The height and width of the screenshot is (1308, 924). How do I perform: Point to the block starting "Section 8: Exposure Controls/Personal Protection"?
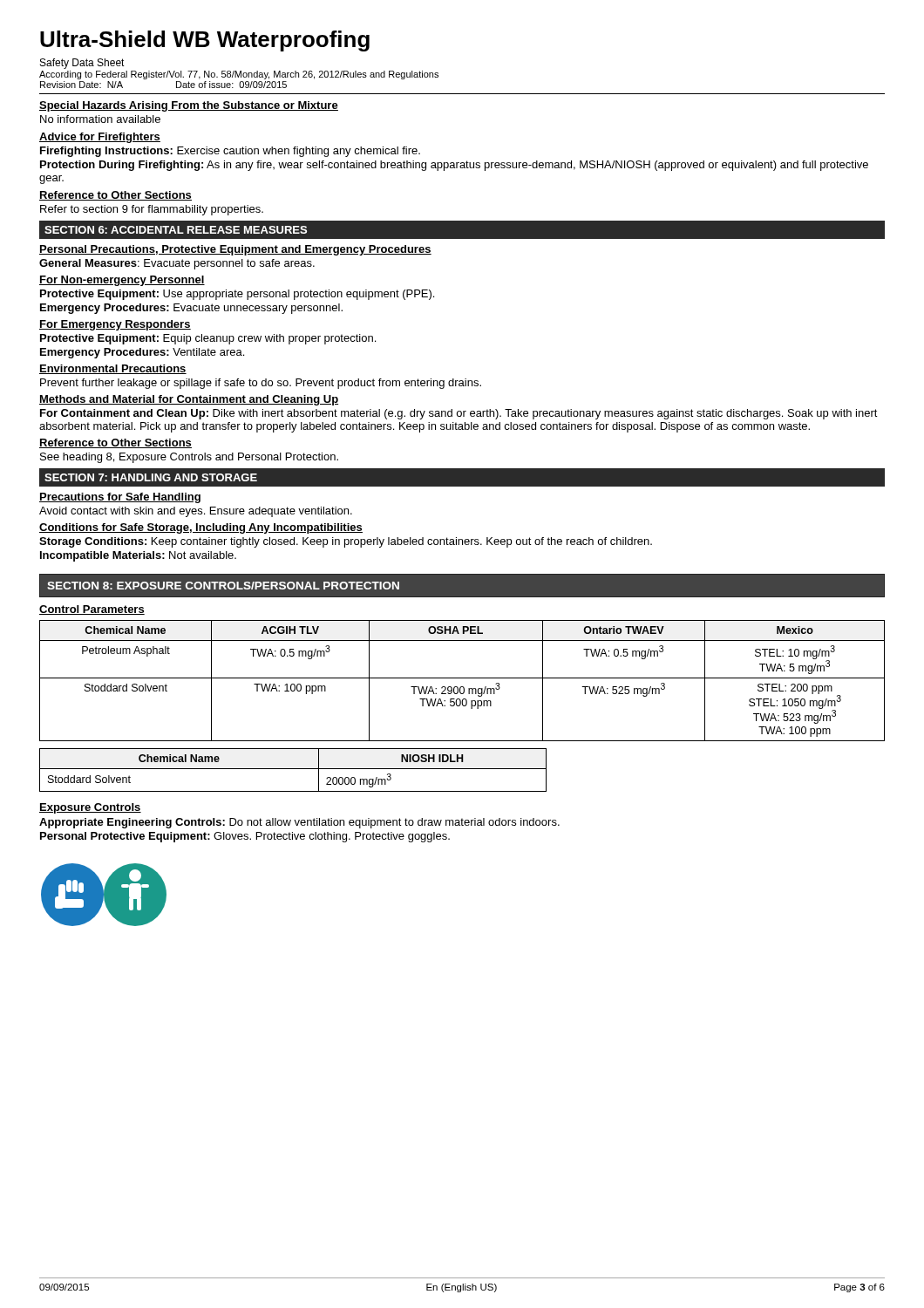(x=223, y=586)
